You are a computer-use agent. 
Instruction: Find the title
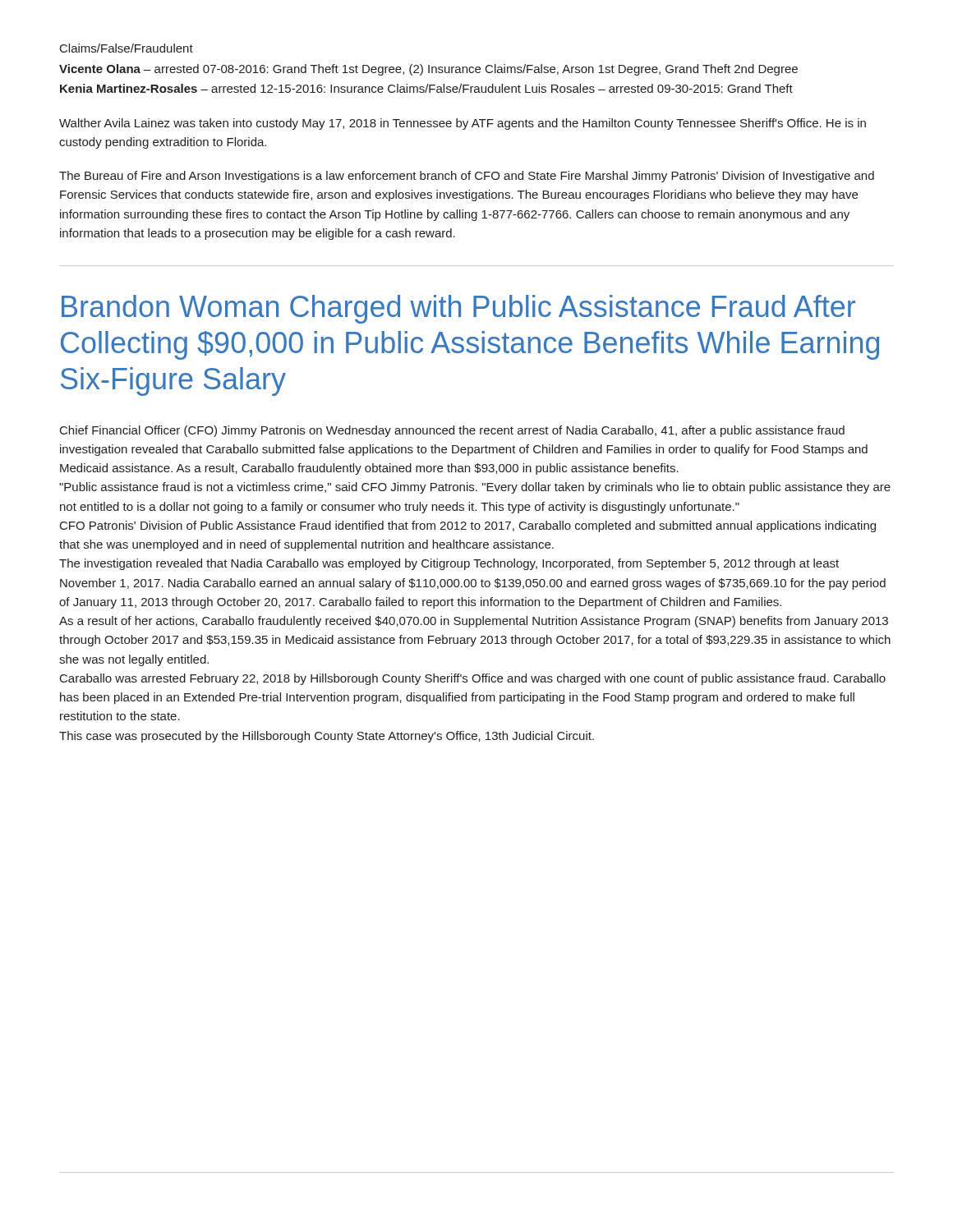476,343
